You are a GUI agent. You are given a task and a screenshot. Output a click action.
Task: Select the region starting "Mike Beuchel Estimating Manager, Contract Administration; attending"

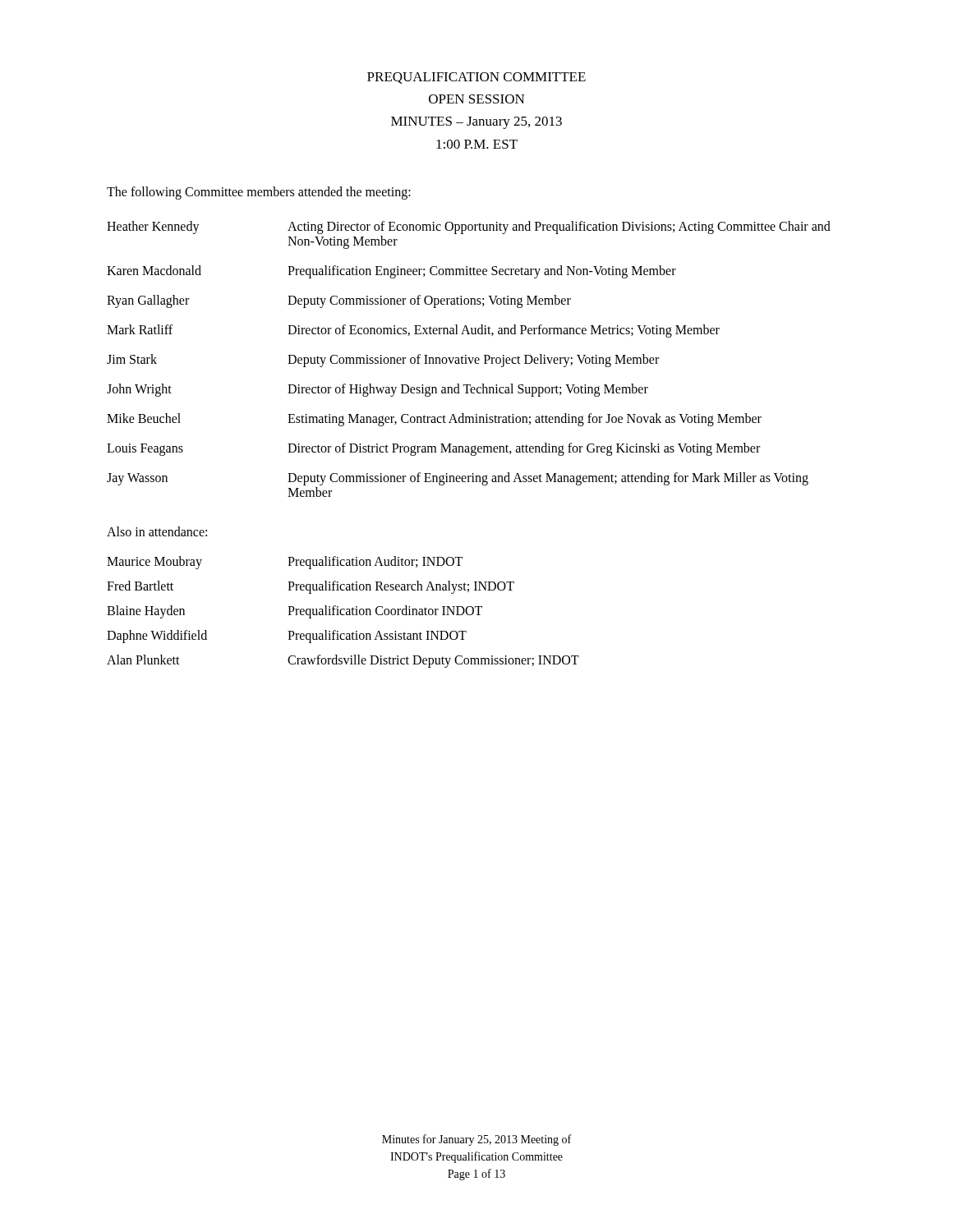(476, 419)
